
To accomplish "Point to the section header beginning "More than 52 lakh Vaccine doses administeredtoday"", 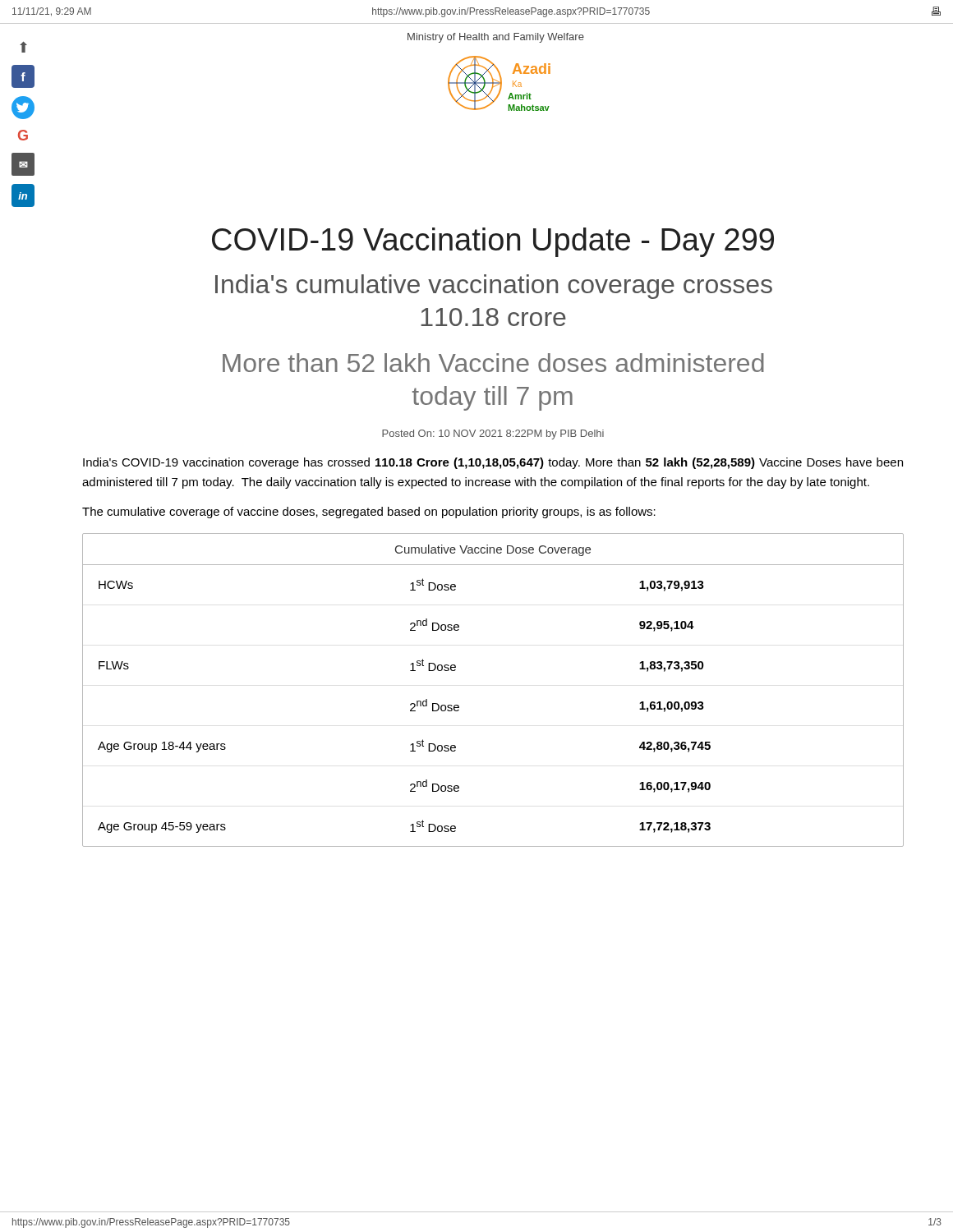I will point(493,379).
